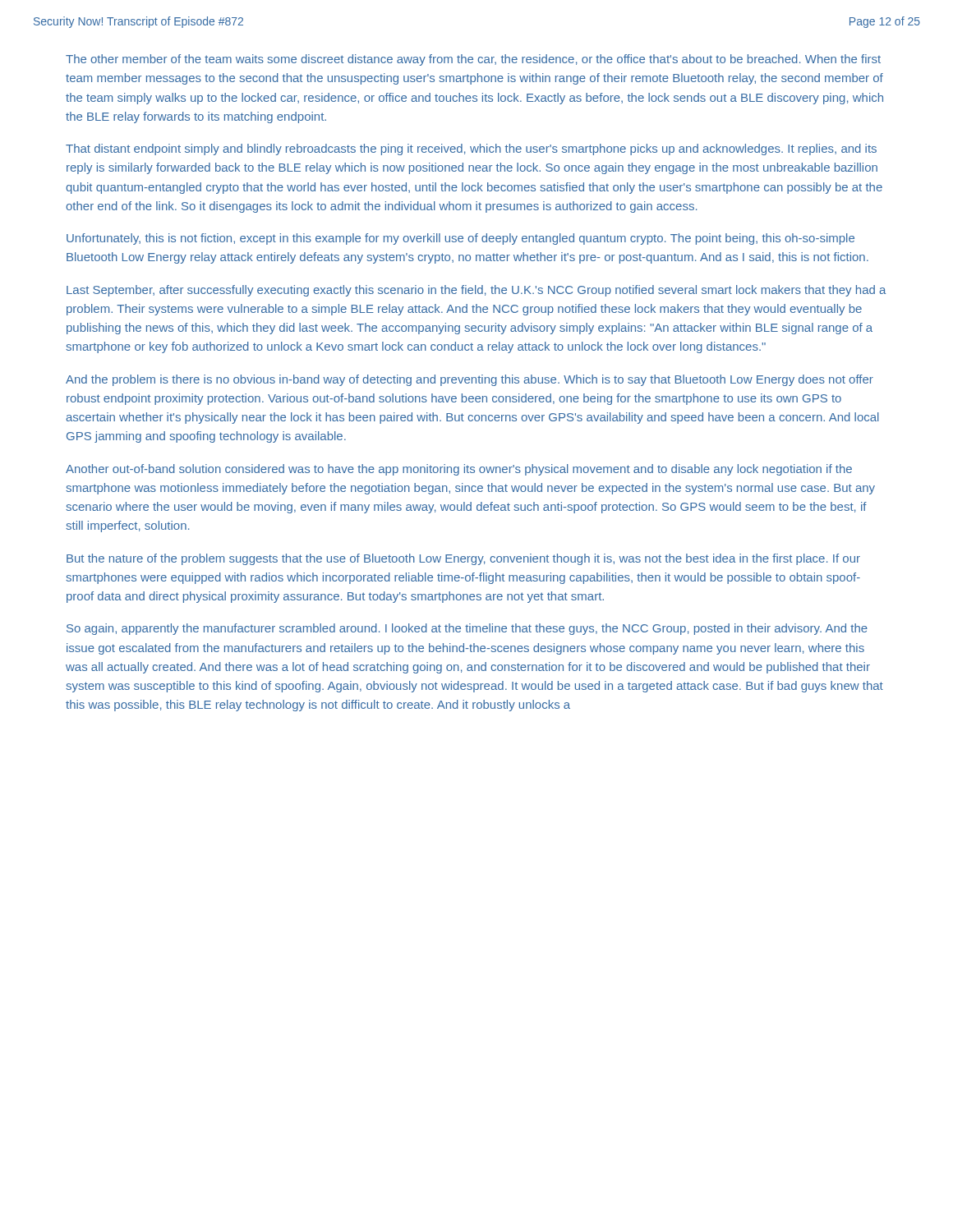Point to the block beginning "But the nature of the"

[463, 577]
